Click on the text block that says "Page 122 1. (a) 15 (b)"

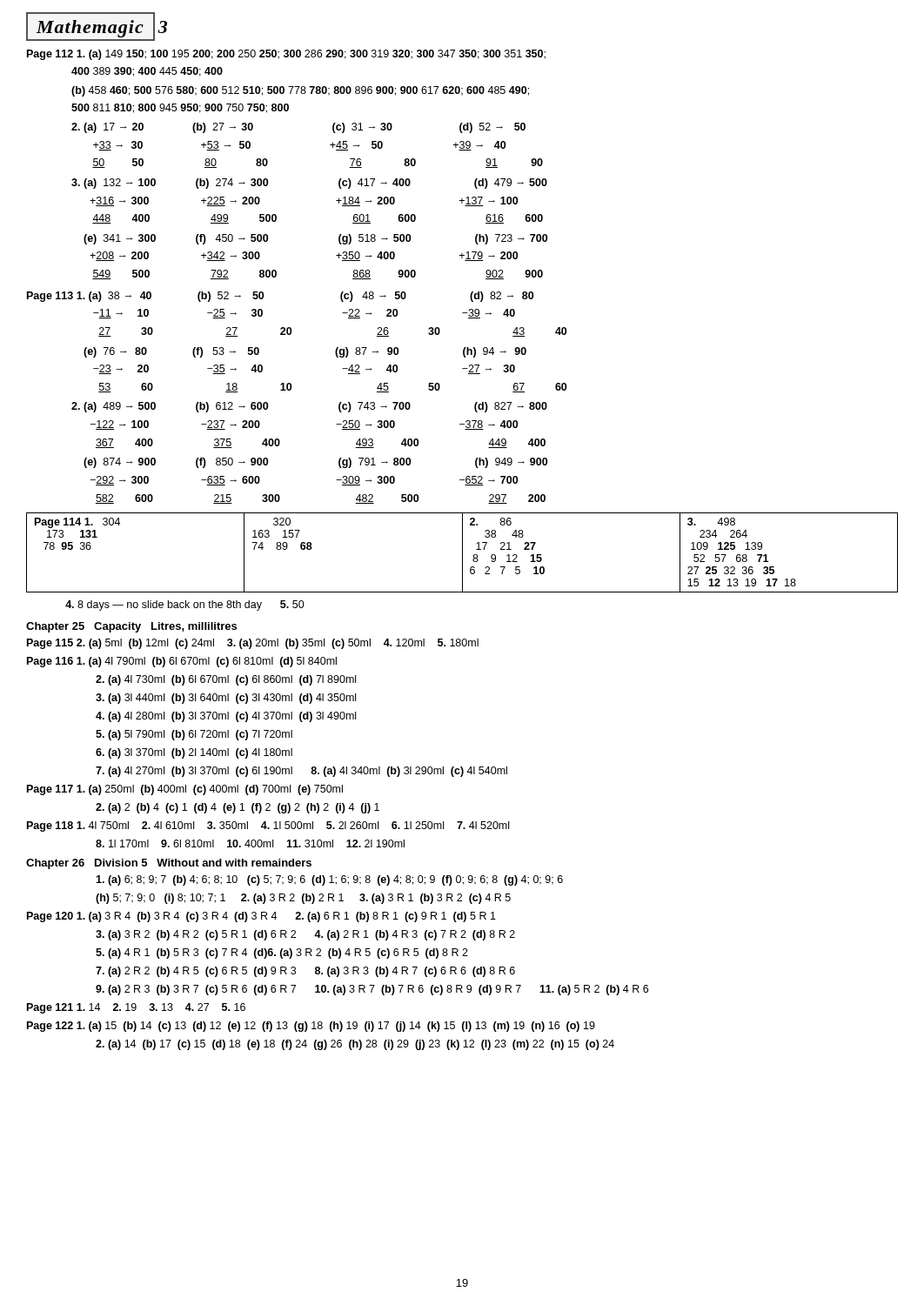(311, 1026)
